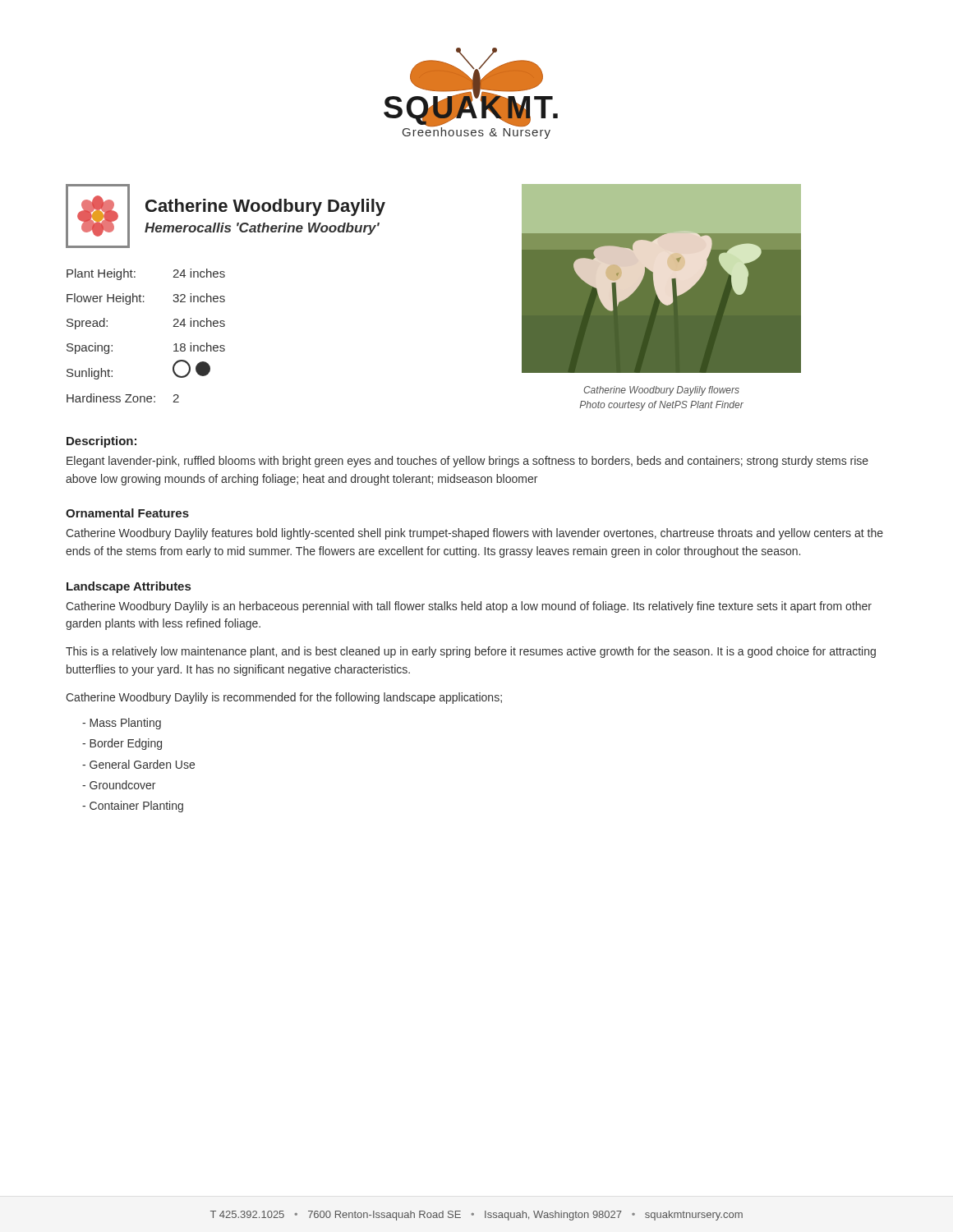The image size is (953, 1232).
Task: Find the caption on this page that starts "Catherine Woodbury Daylily flowers Photo courtesy of"
Action: 661,398
